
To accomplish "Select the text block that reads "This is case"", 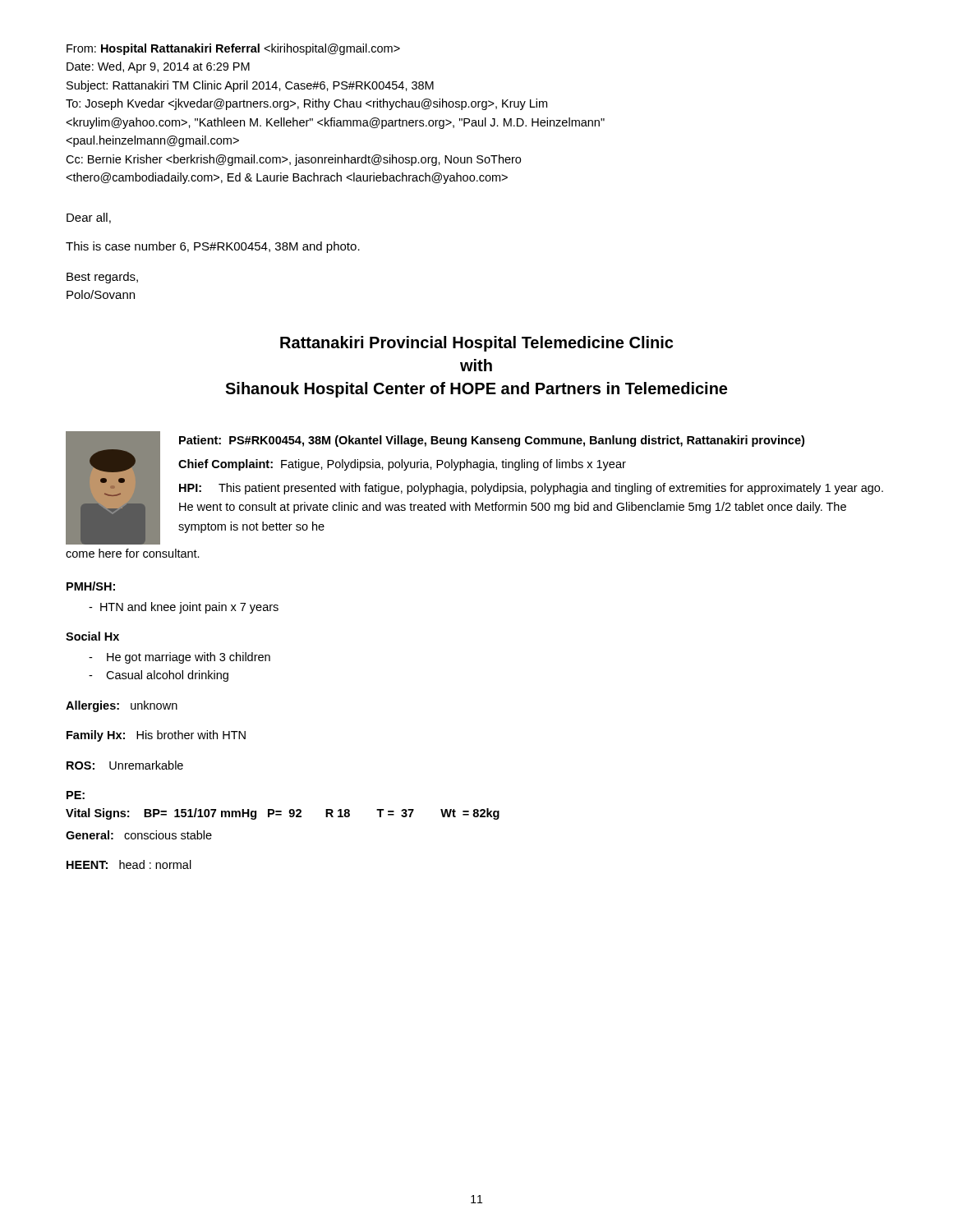I will click(x=213, y=246).
